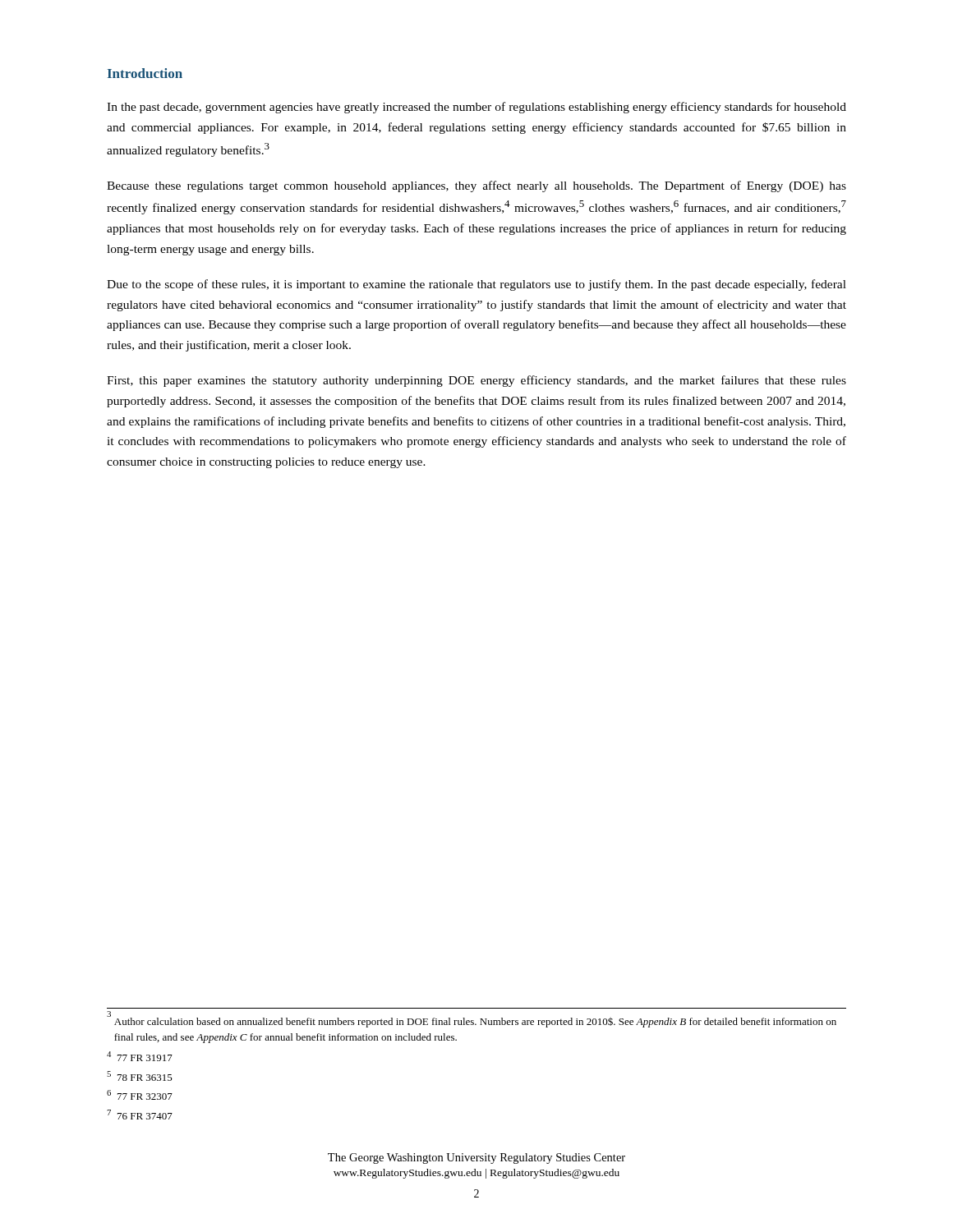
Task: Find the text block starting "3 Author calculation"
Action: point(472,1019)
